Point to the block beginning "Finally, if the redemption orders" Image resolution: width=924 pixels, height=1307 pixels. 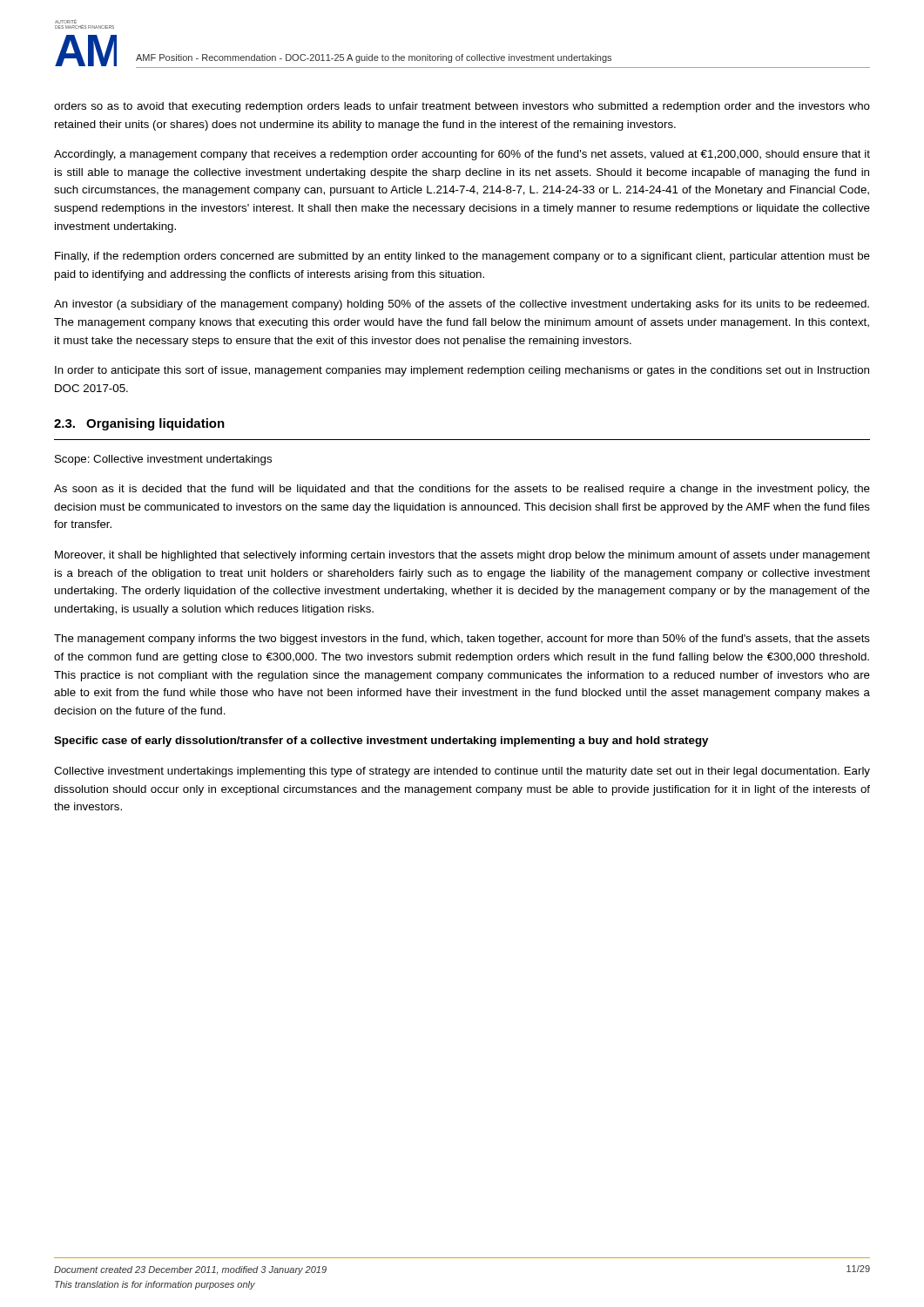462,265
